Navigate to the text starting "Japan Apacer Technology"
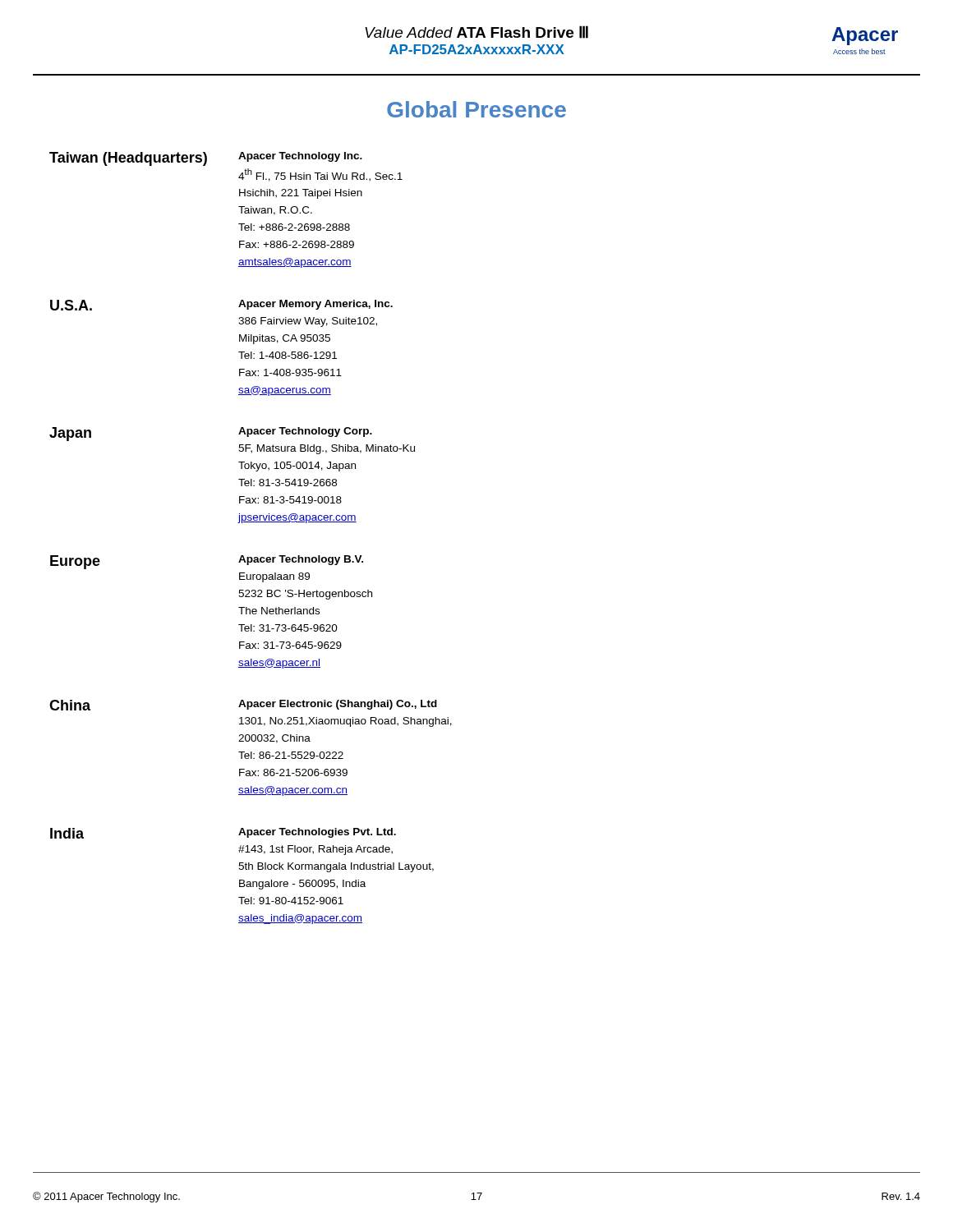 click(74, 434)
